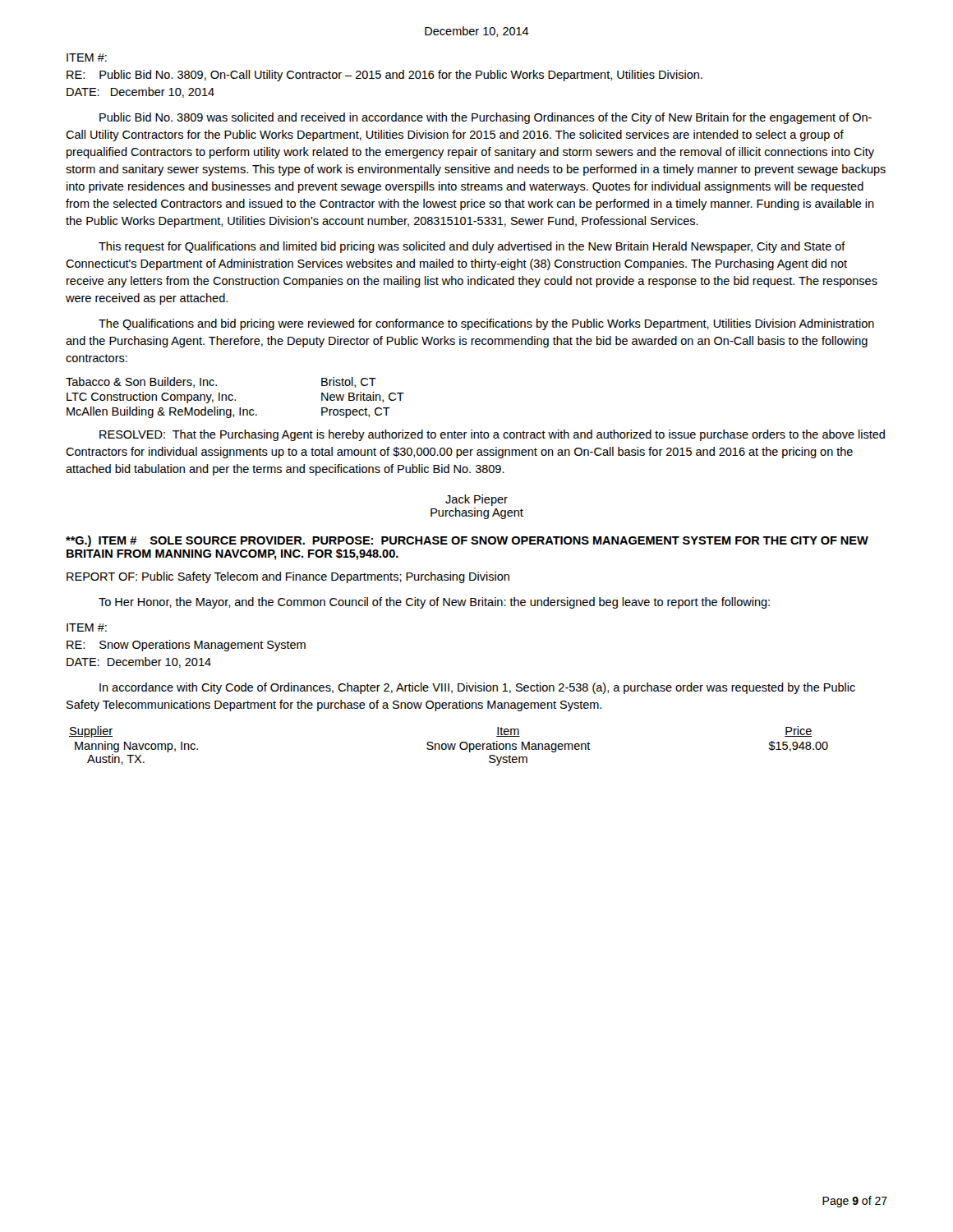Navigate to the passage starting "ITEM #: RE: Public Bid No. 3809,"
The height and width of the screenshot is (1232, 953).
click(384, 75)
